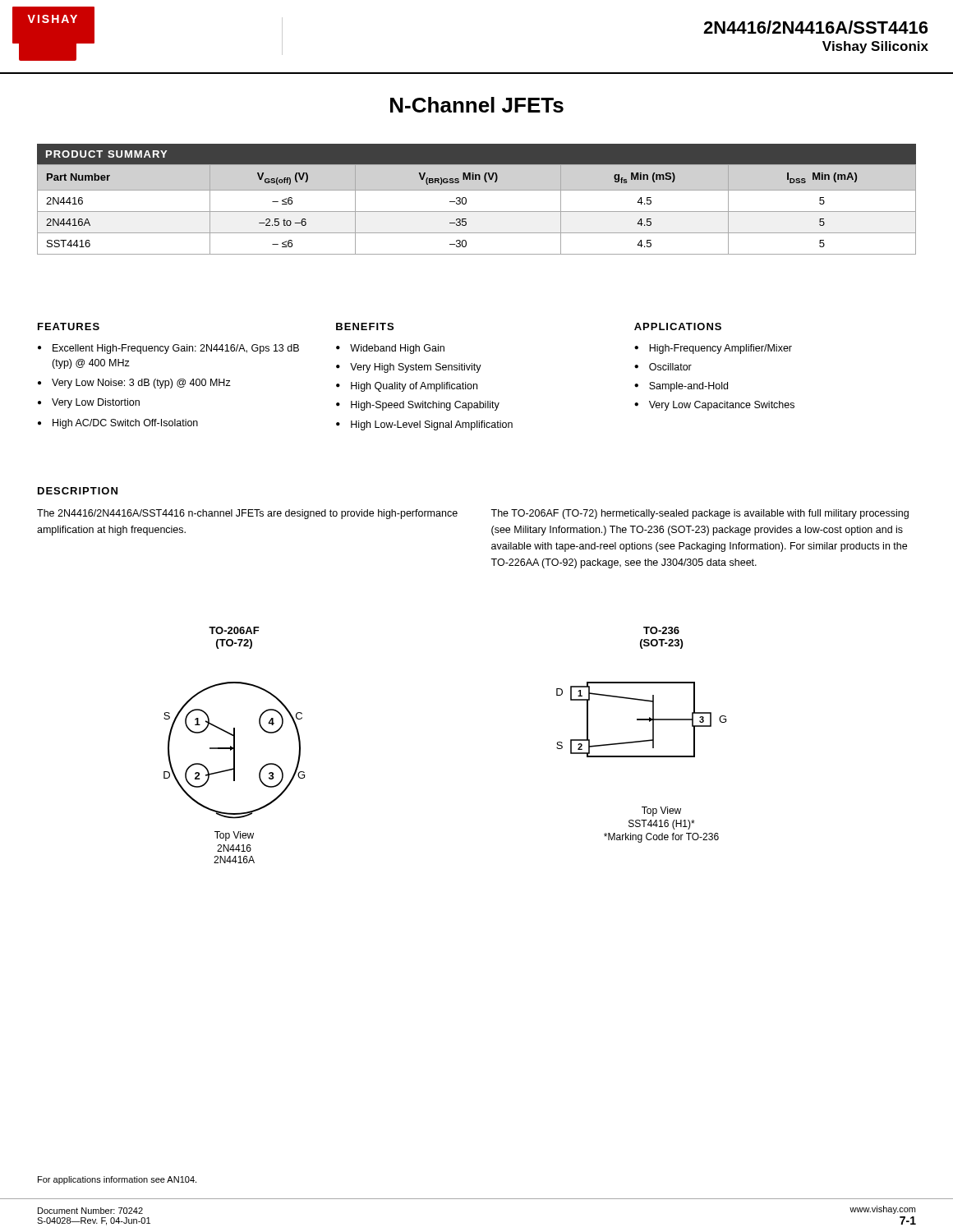953x1232 pixels.
Task: Navigate to the text starting "●High Low-Level Signal Amplification"
Action: coord(424,424)
